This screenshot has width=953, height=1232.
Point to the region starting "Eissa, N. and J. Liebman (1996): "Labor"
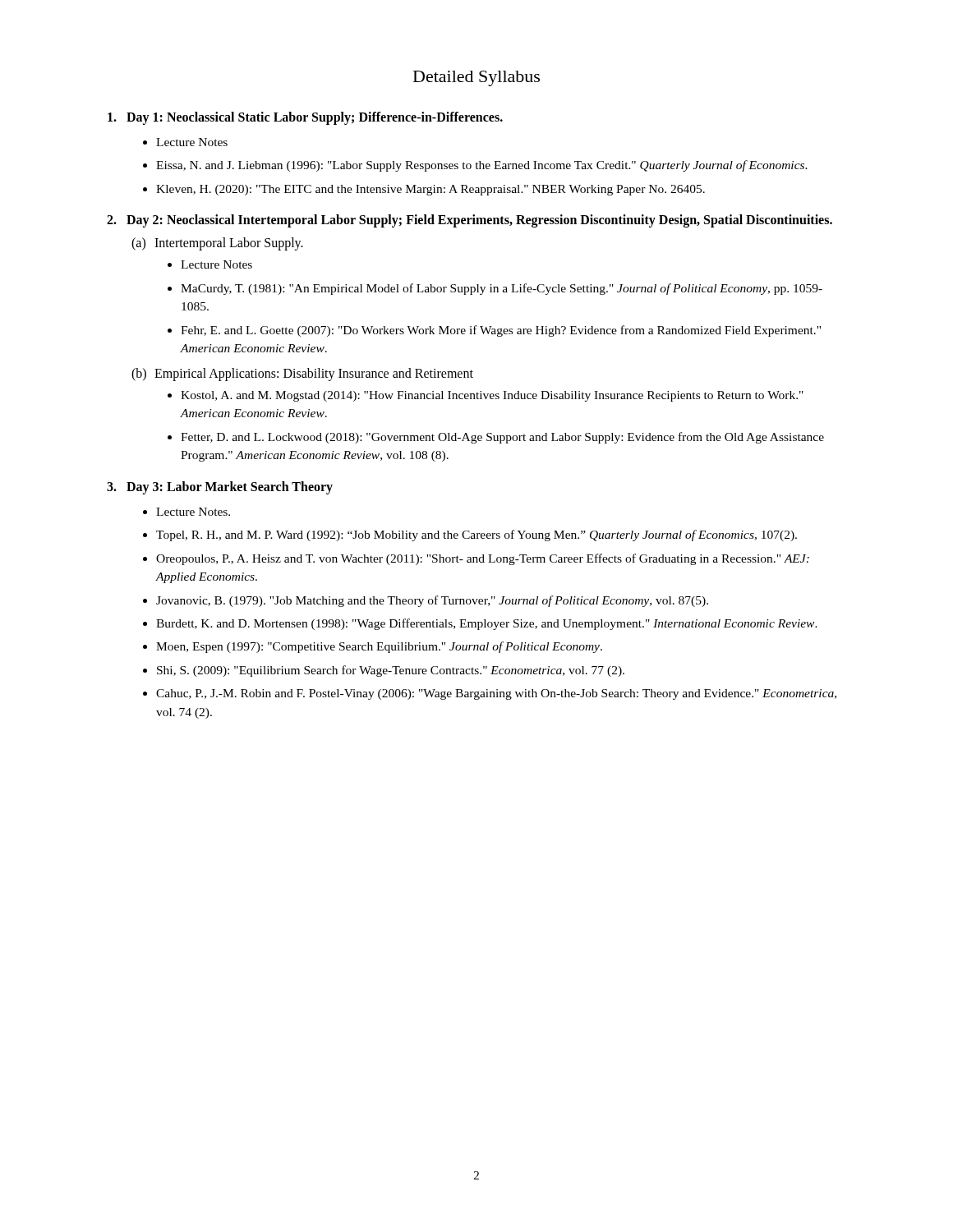click(x=482, y=165)
